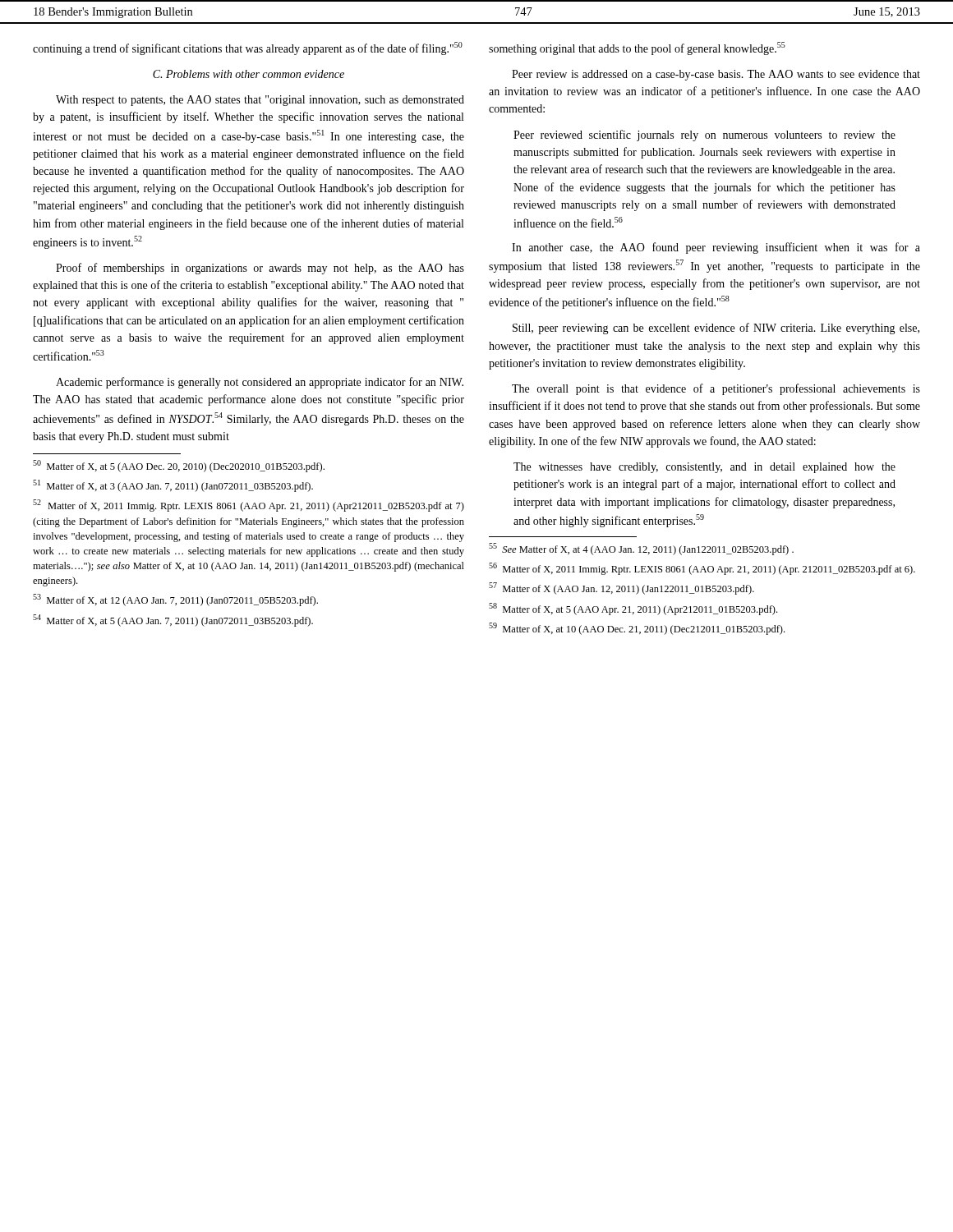Click on the region starting "In another case,"
Screen dimensions: 1232x953
point(704,275)
